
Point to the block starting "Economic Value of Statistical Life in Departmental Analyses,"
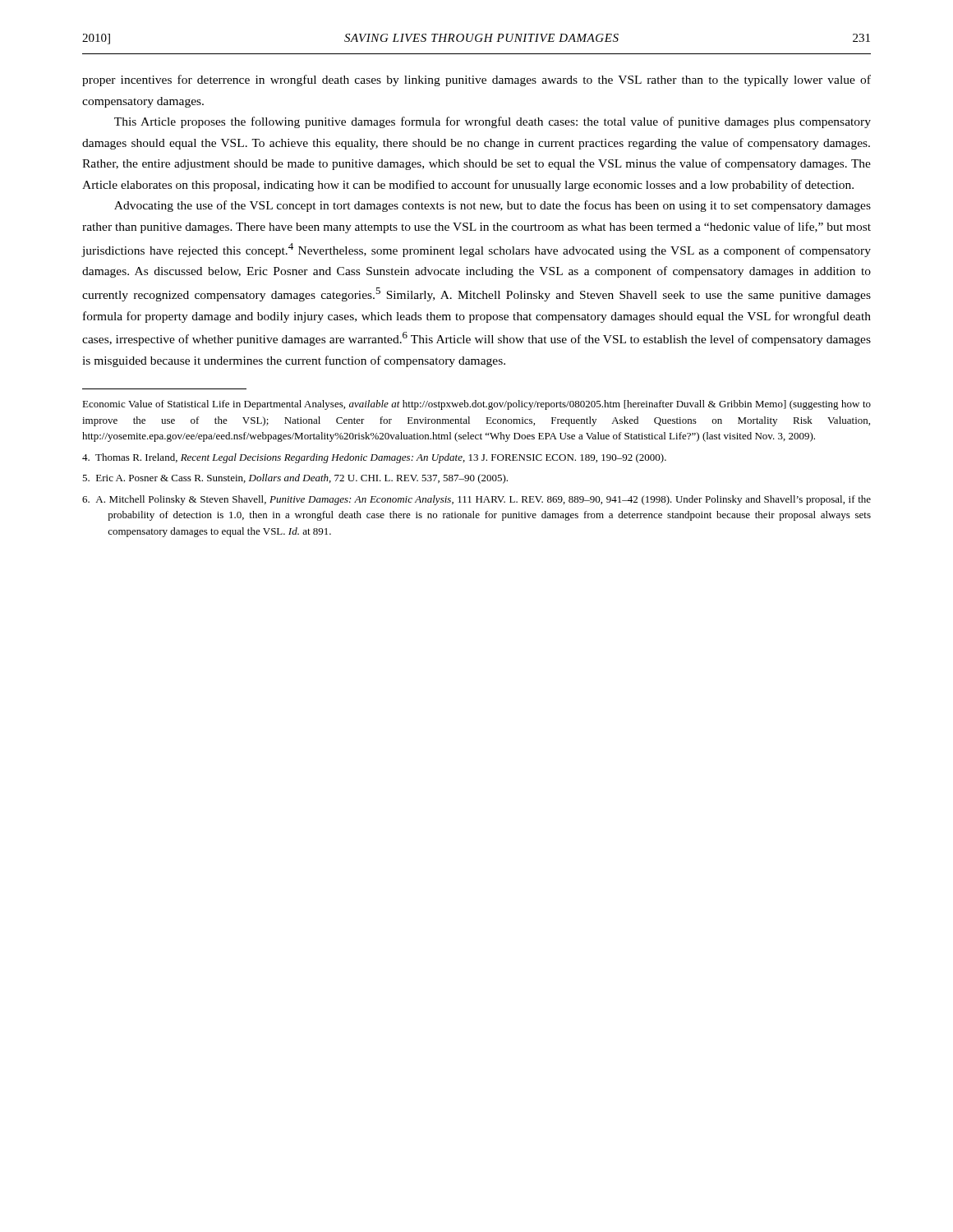pyautogui.click(x=476, y=420)
